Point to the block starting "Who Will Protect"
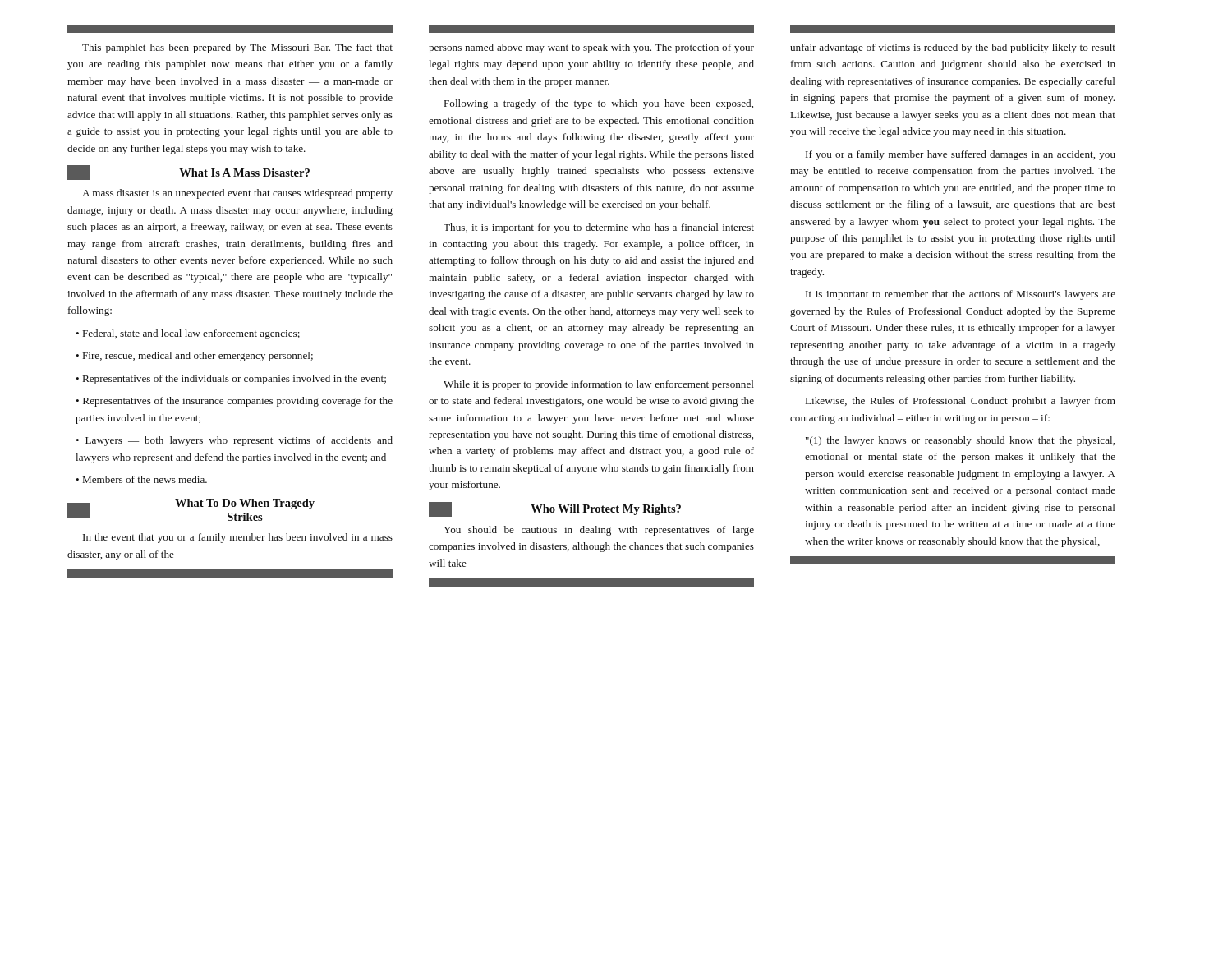Screen dimensions: 953x1232 591,509
